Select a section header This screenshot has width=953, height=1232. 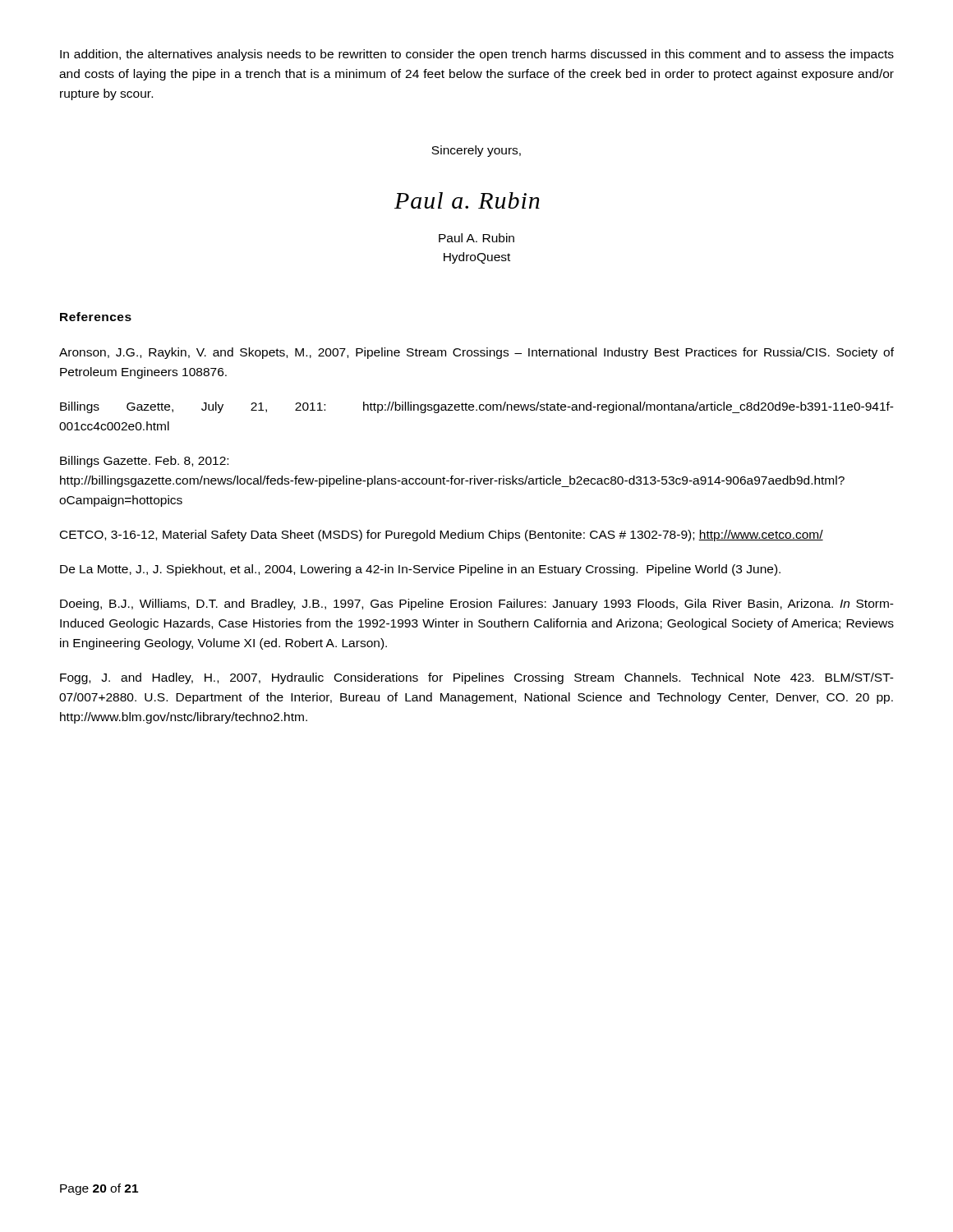96,316
